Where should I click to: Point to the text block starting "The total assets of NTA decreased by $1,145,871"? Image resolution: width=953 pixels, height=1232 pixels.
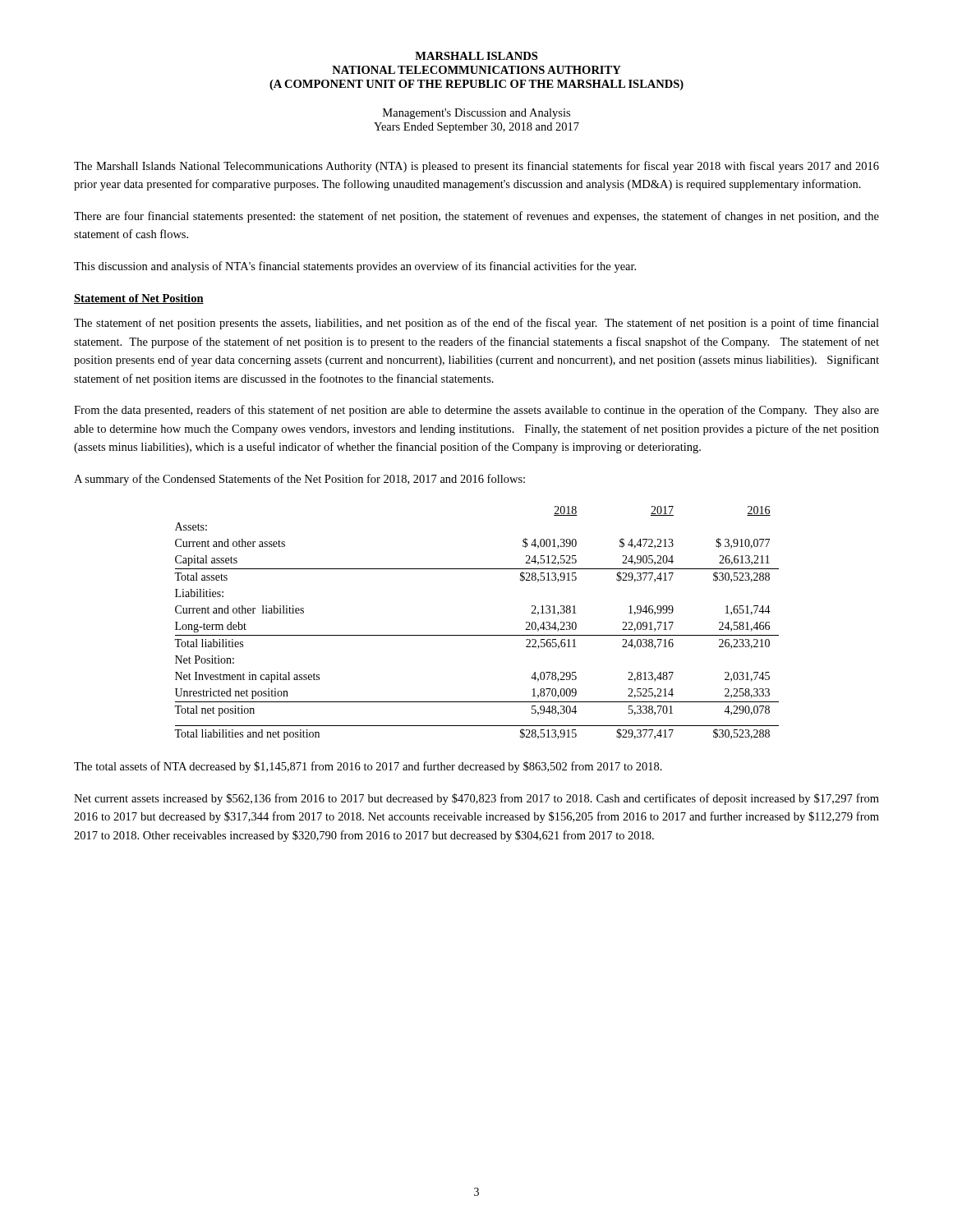pos(368,766)
